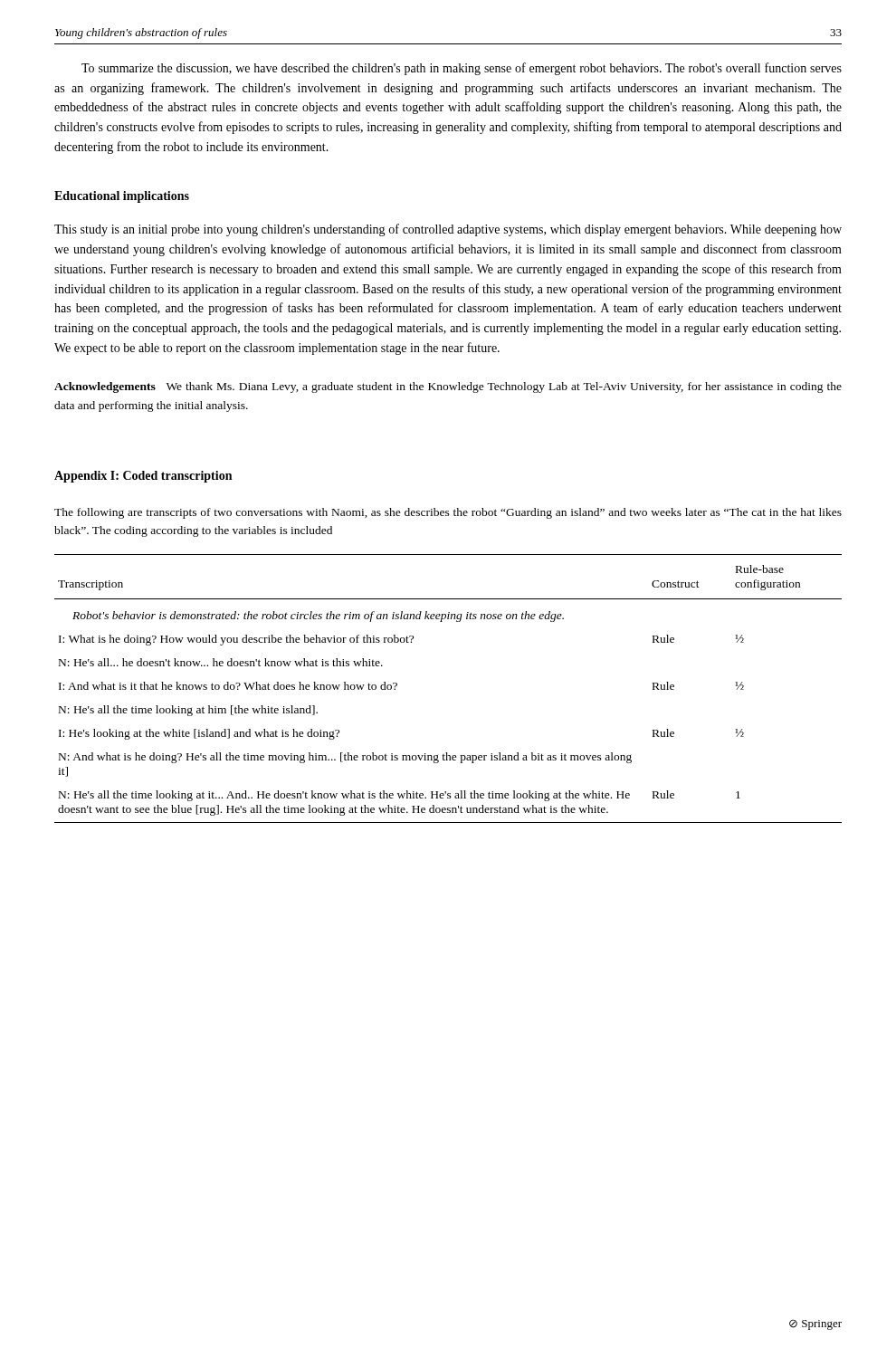Locate the block starting "Appendix I: Coded transcription"
The height and width of the screenshot is (1358, 896).
click(x=143, y=476)
